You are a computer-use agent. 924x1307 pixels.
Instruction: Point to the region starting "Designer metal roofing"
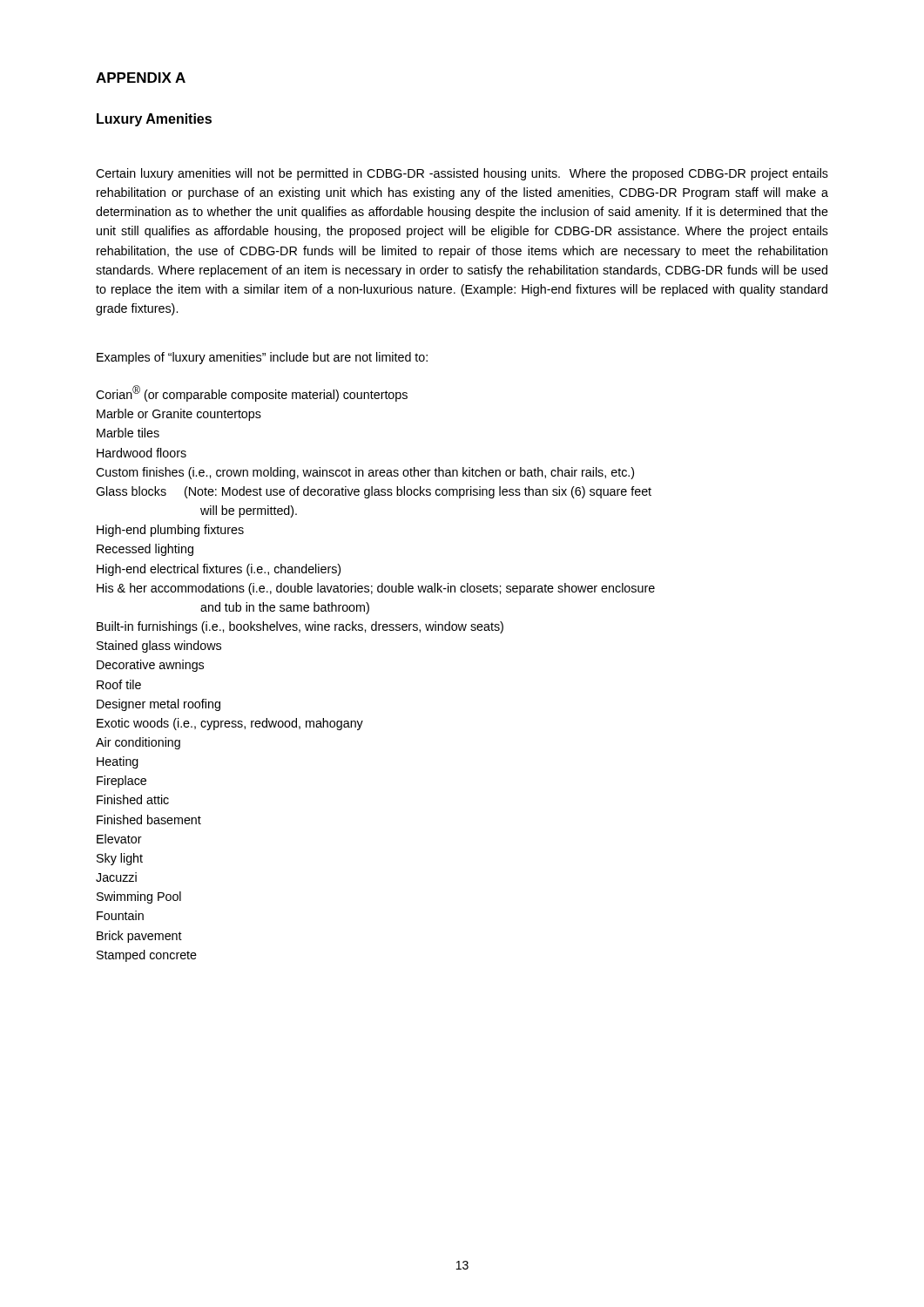point(158,704)
